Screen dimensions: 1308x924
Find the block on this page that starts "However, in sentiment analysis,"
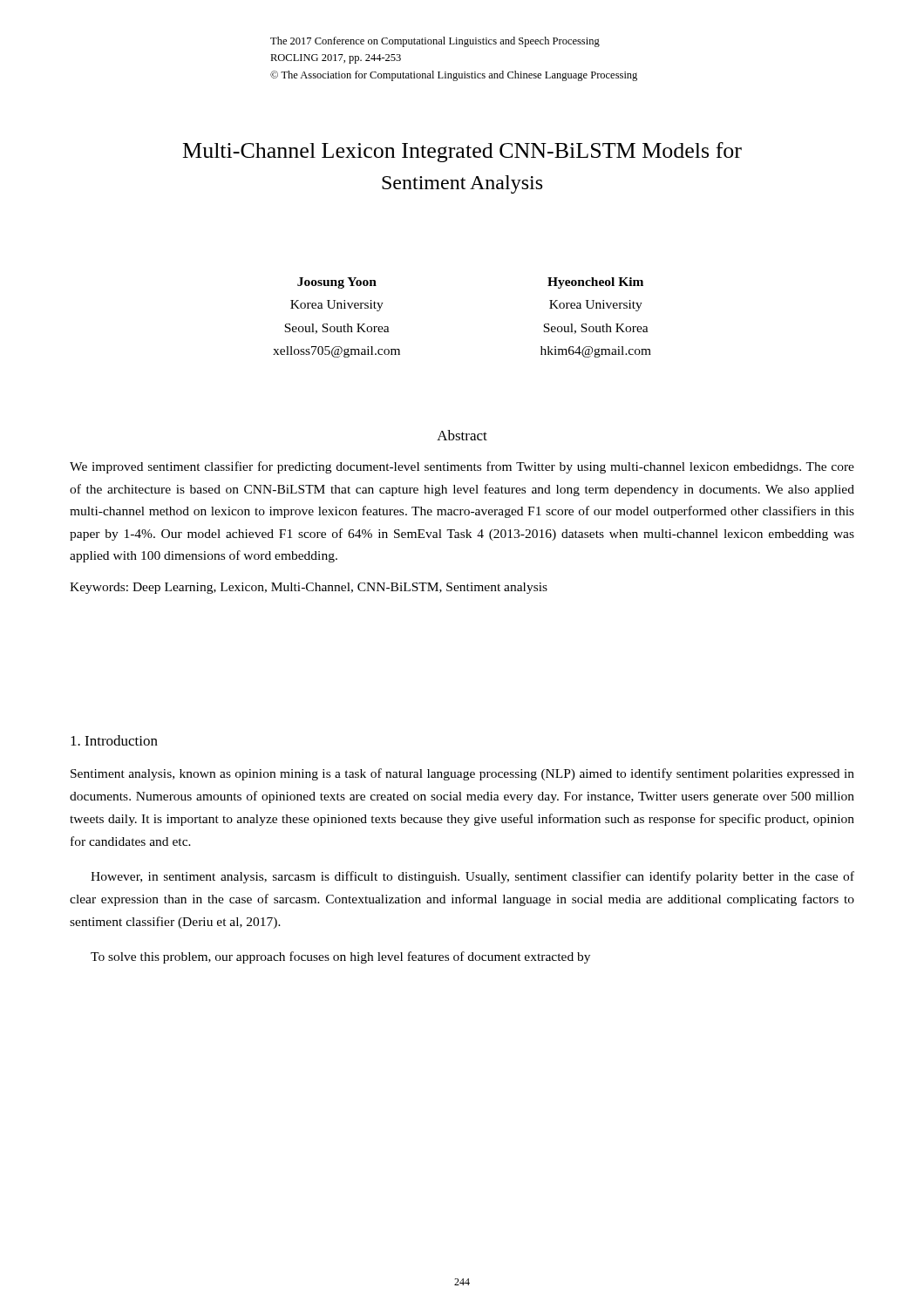tap(462, 899)
